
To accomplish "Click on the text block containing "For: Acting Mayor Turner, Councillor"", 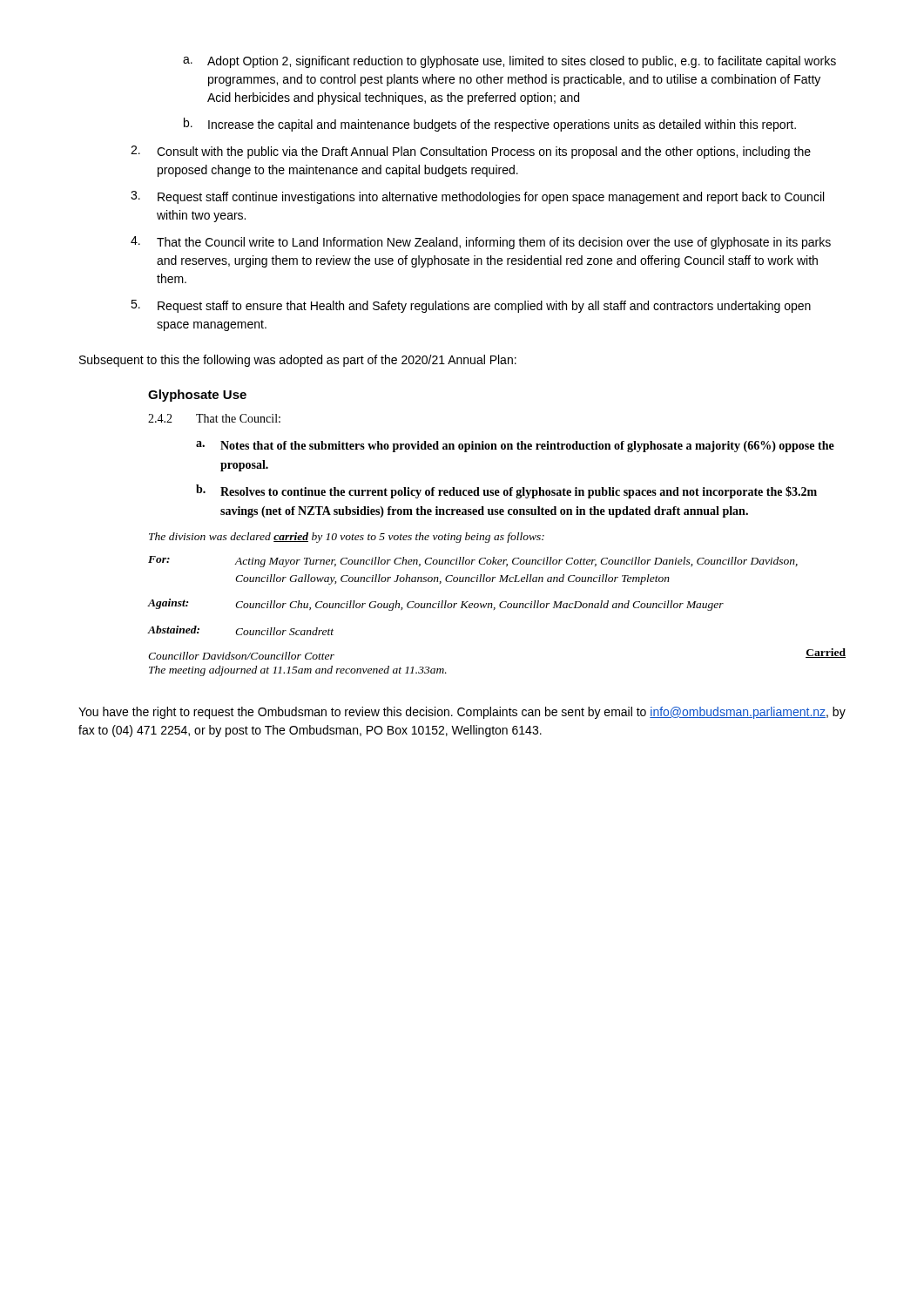I will point(497,570).
